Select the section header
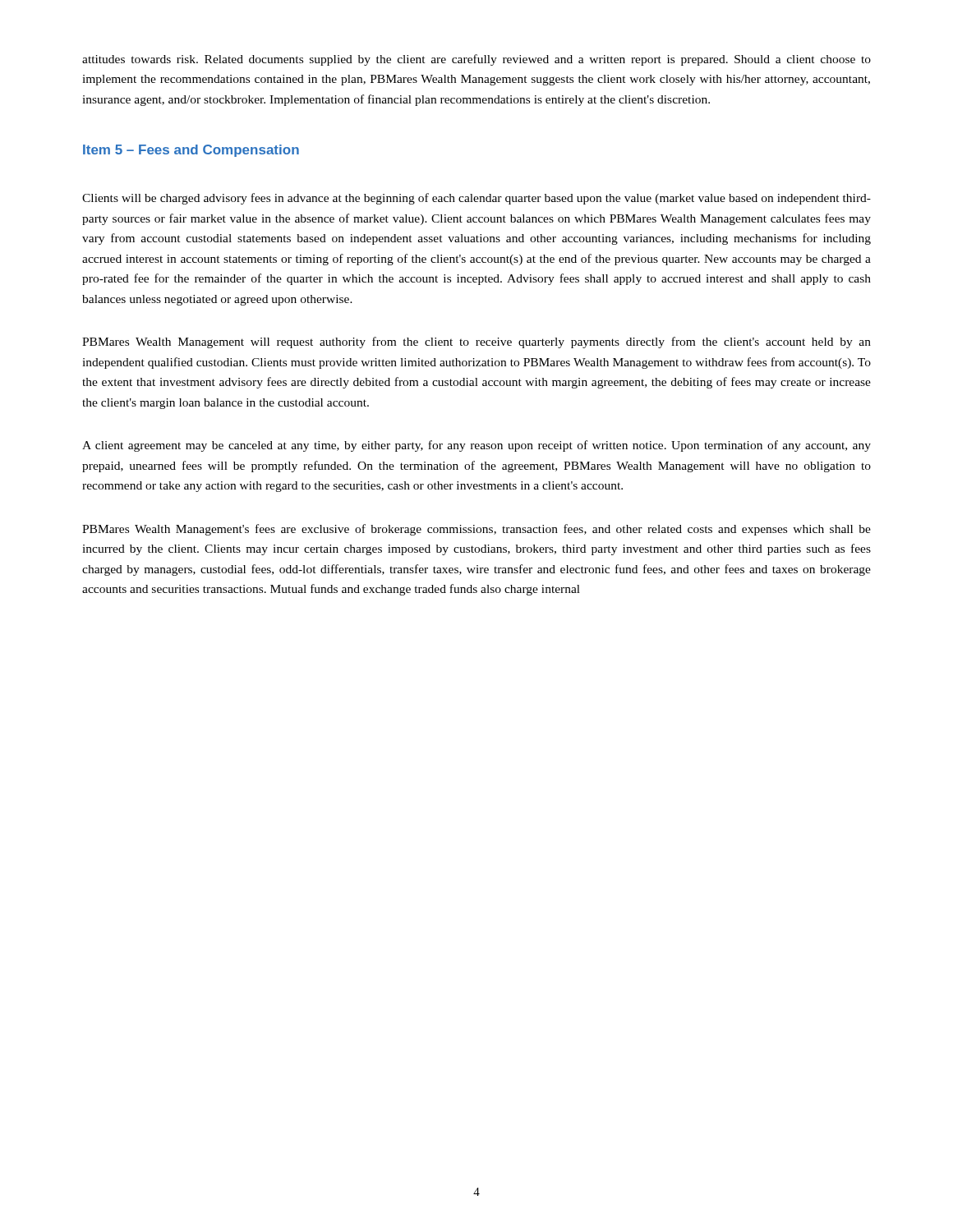 click(x=191, y=150)
